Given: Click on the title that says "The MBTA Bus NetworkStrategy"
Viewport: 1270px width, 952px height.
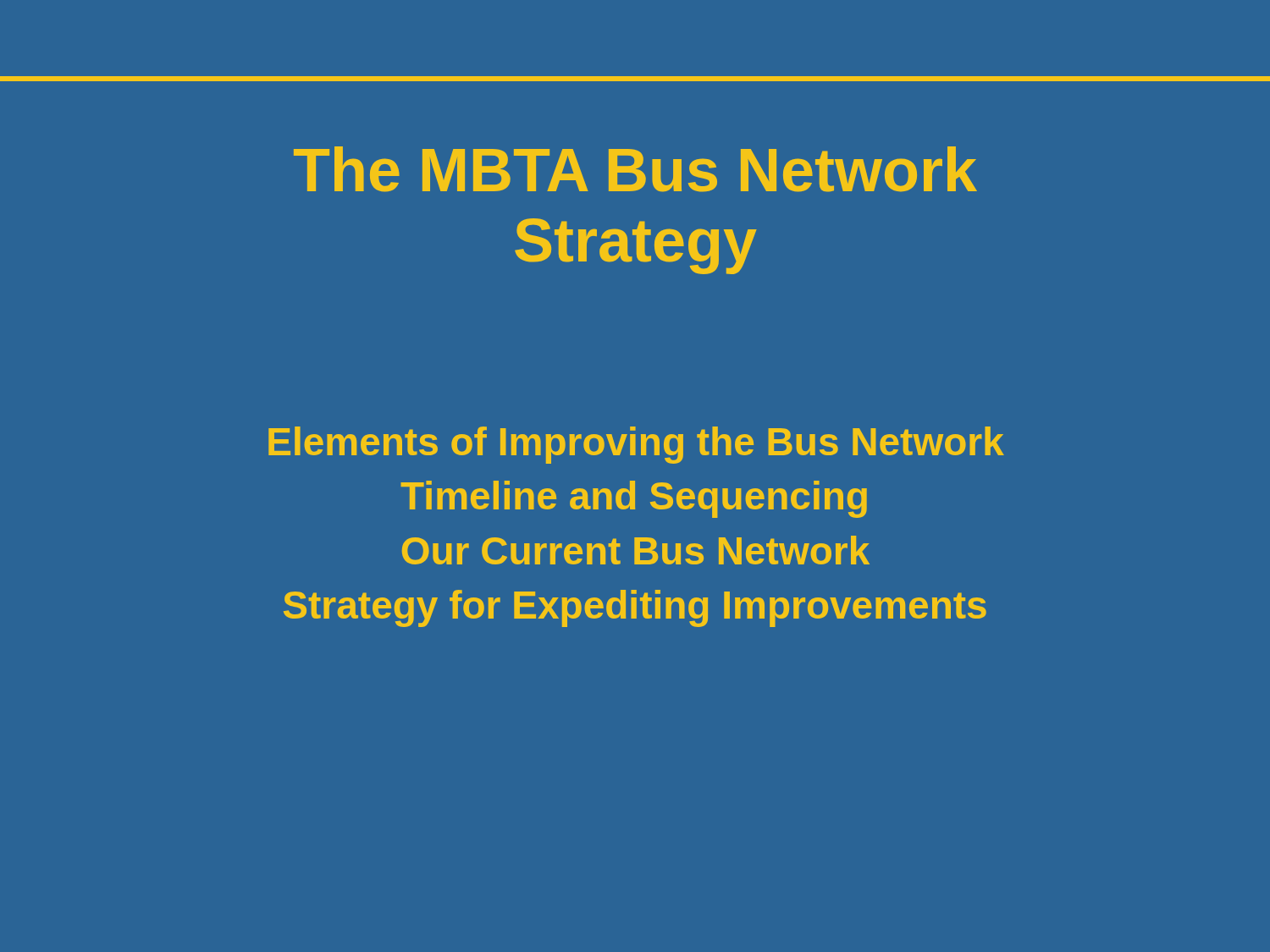Looking at the screenshot, I should coord(635,205).
